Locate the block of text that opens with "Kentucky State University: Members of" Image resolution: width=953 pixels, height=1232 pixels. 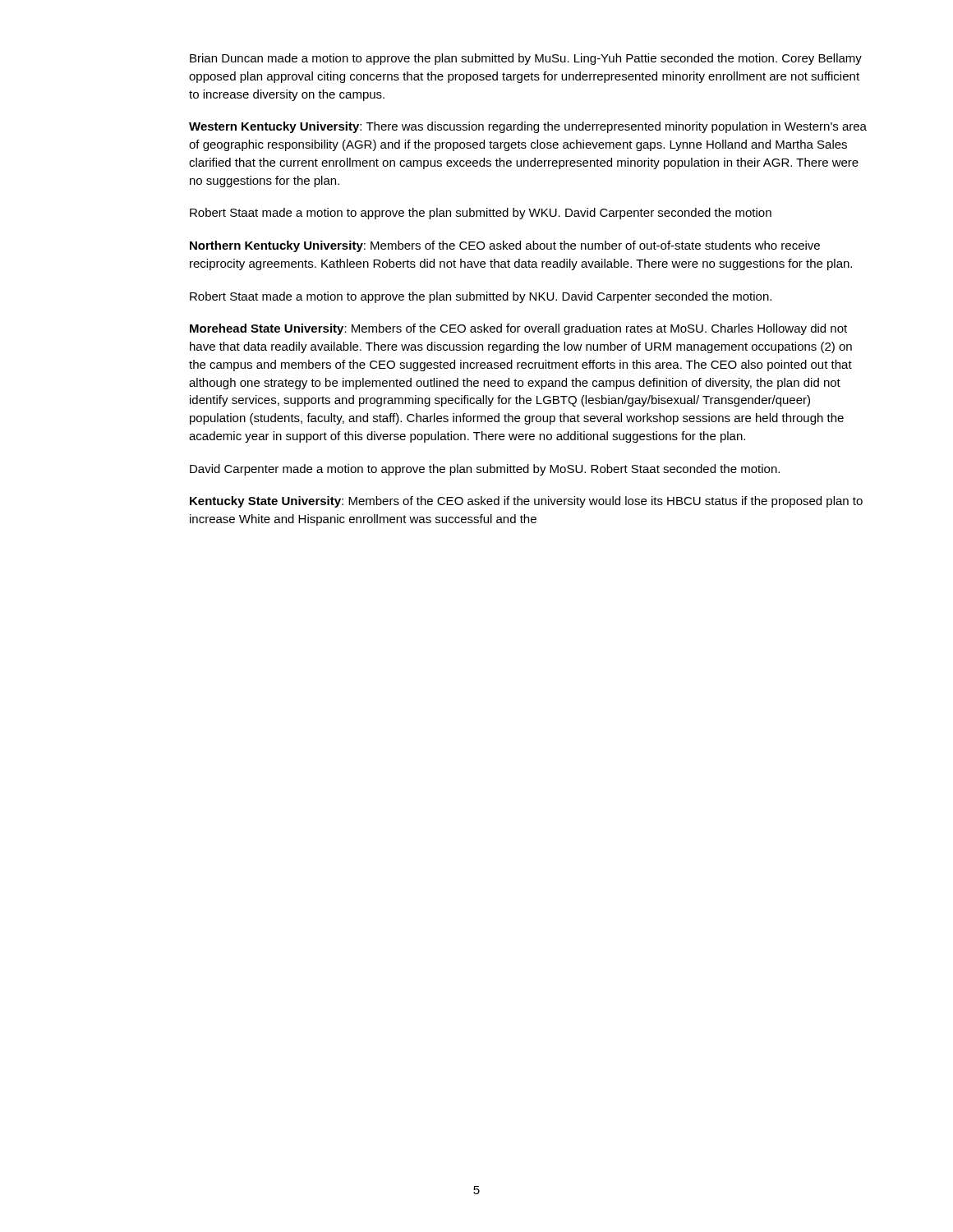tap(526, 510)
